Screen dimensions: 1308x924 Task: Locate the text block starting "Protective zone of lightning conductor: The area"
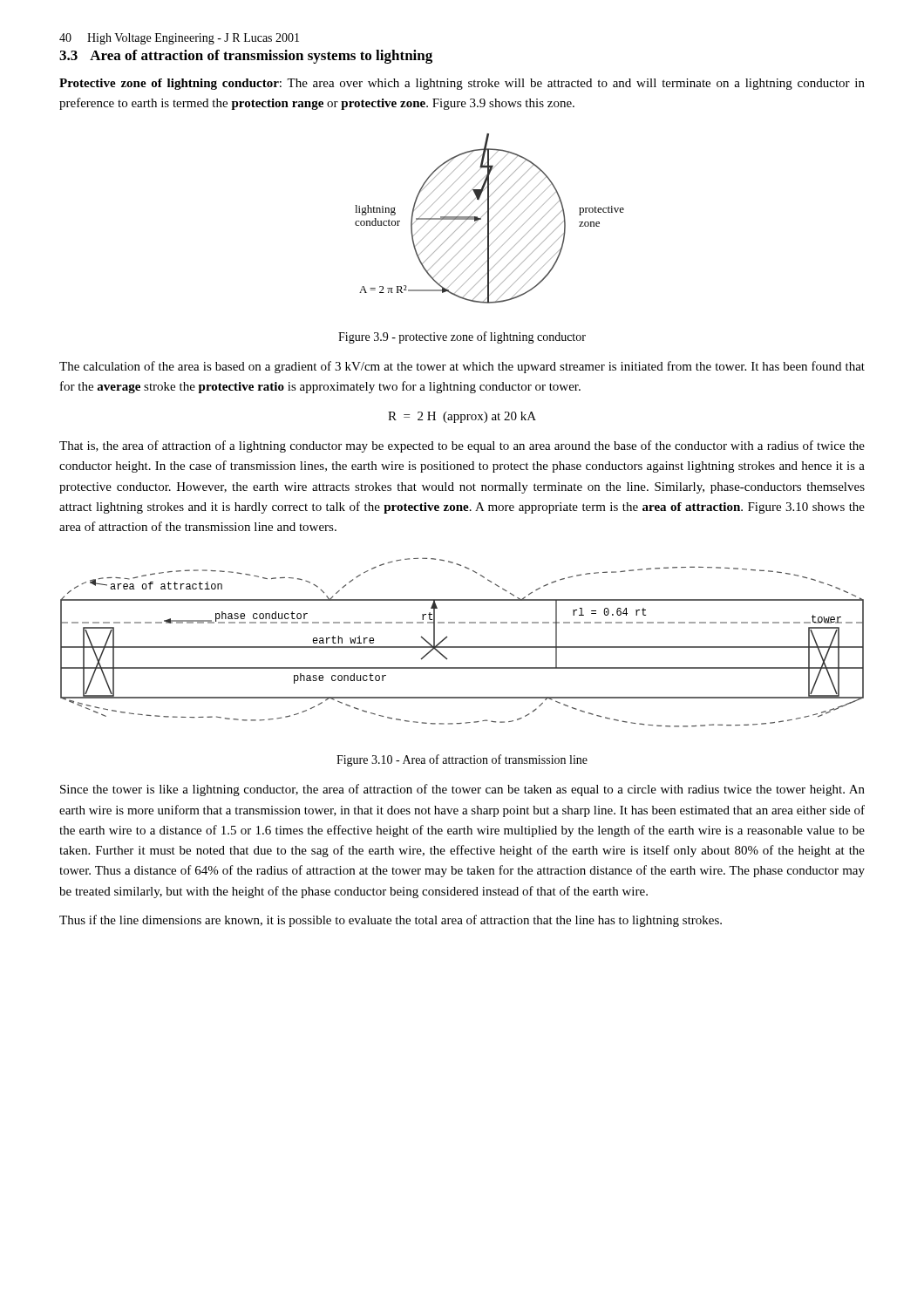[x=462, y=93]
